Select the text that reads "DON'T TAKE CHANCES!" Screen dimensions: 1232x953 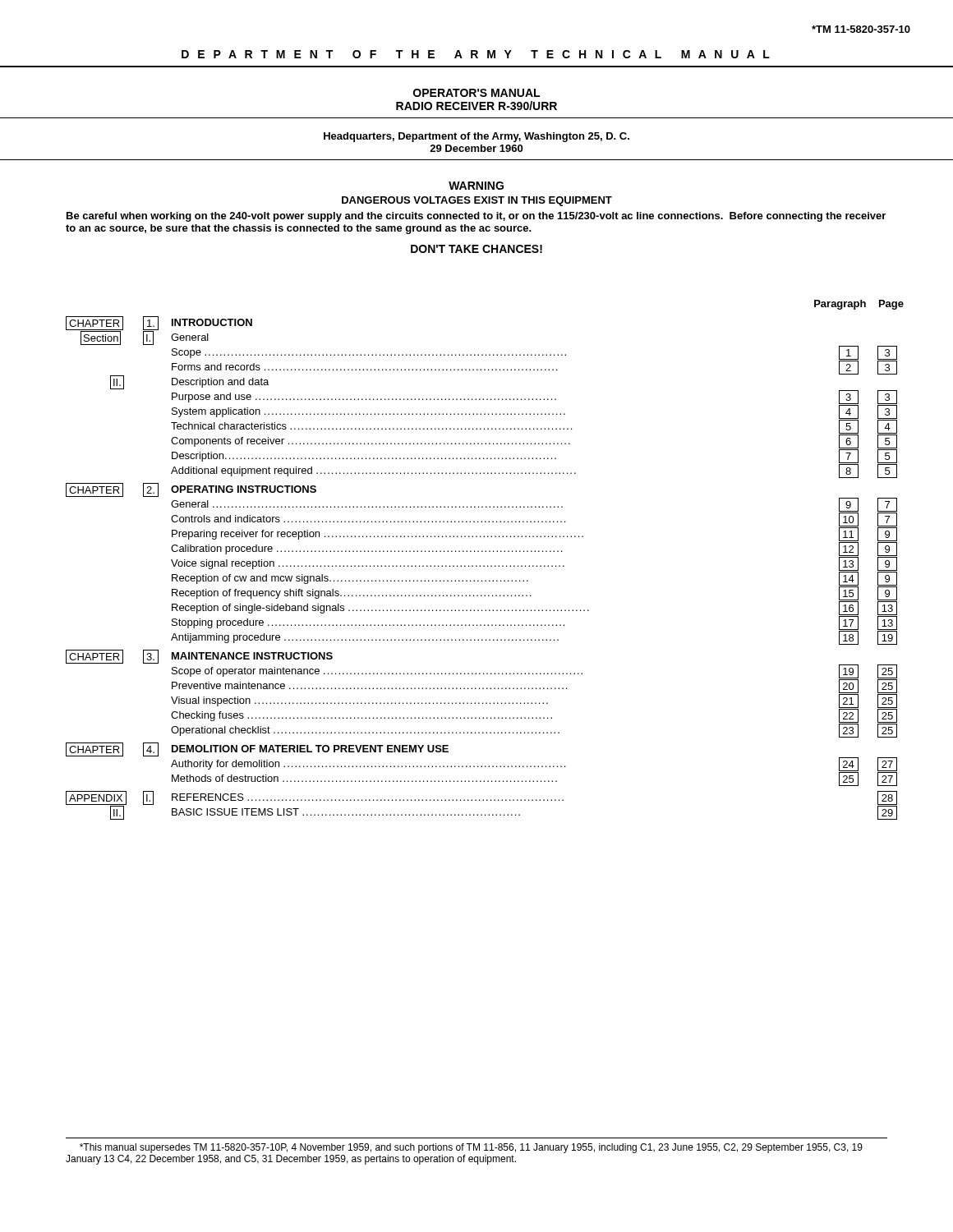[x=476, y=249]
